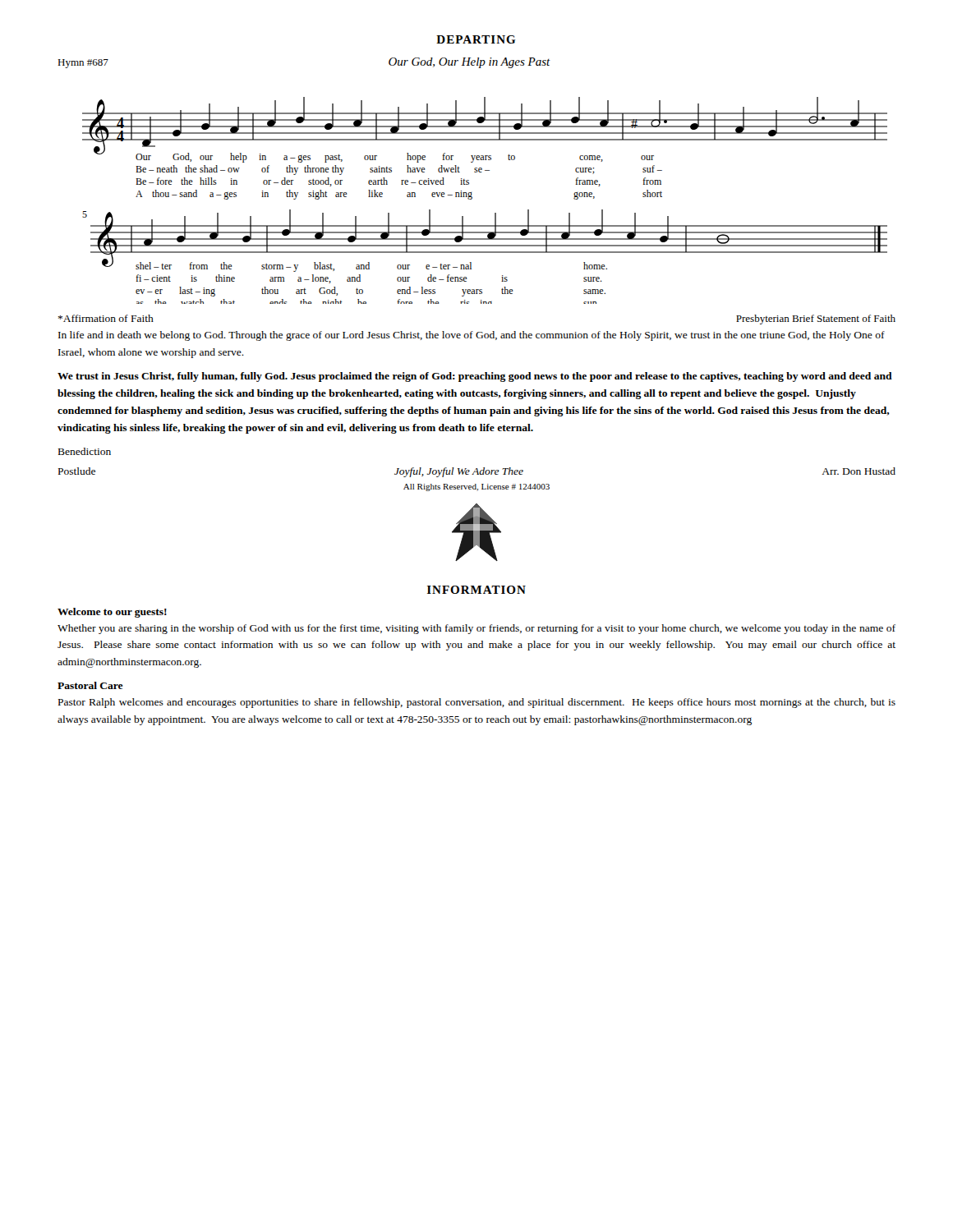The height and width of the screenshot is (1232, 953).
Task: Click the passage that begins "In life and"
Action: coord(471,343)
